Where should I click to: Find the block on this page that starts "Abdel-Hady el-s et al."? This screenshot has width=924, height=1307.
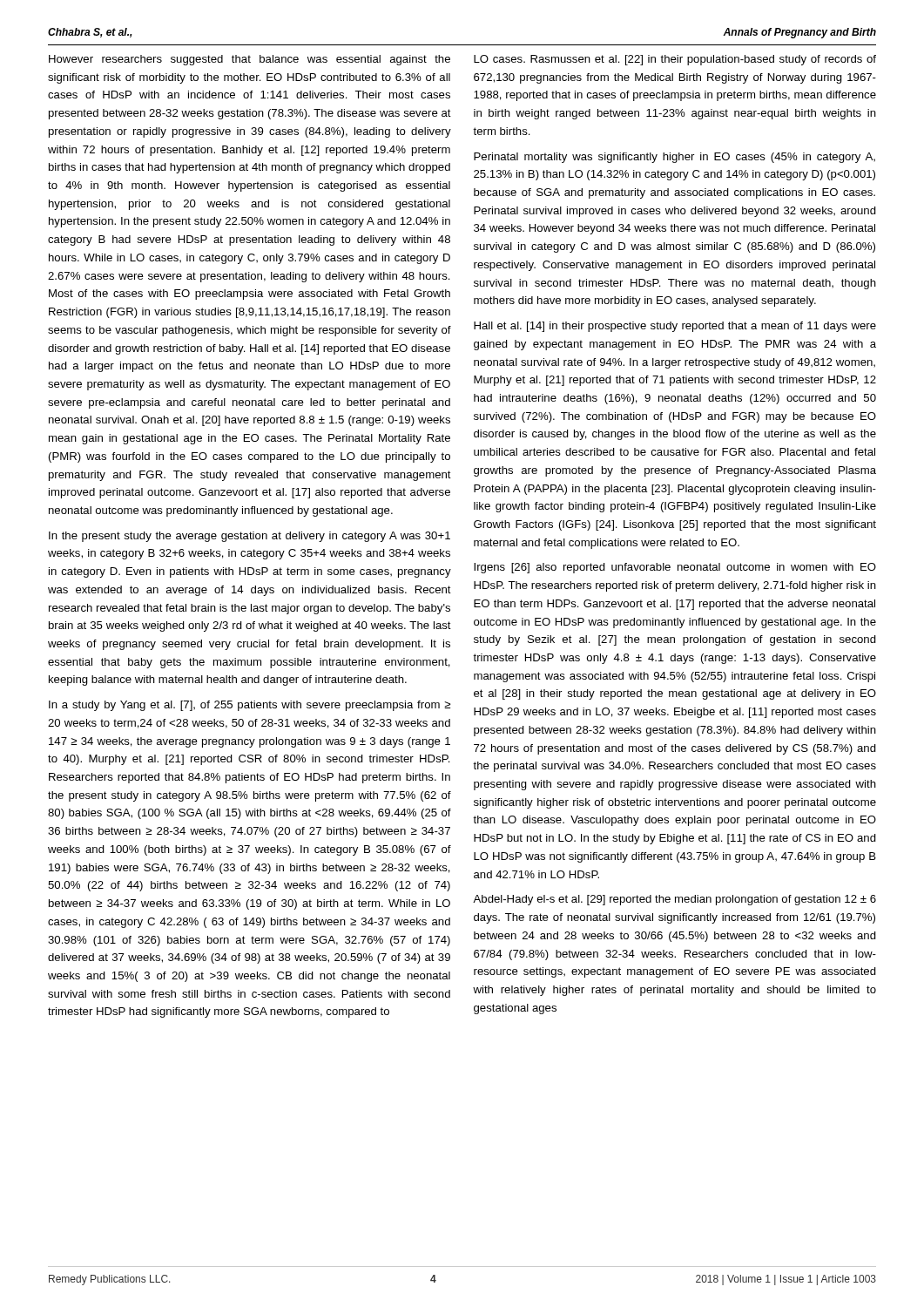tap(675, 954)
